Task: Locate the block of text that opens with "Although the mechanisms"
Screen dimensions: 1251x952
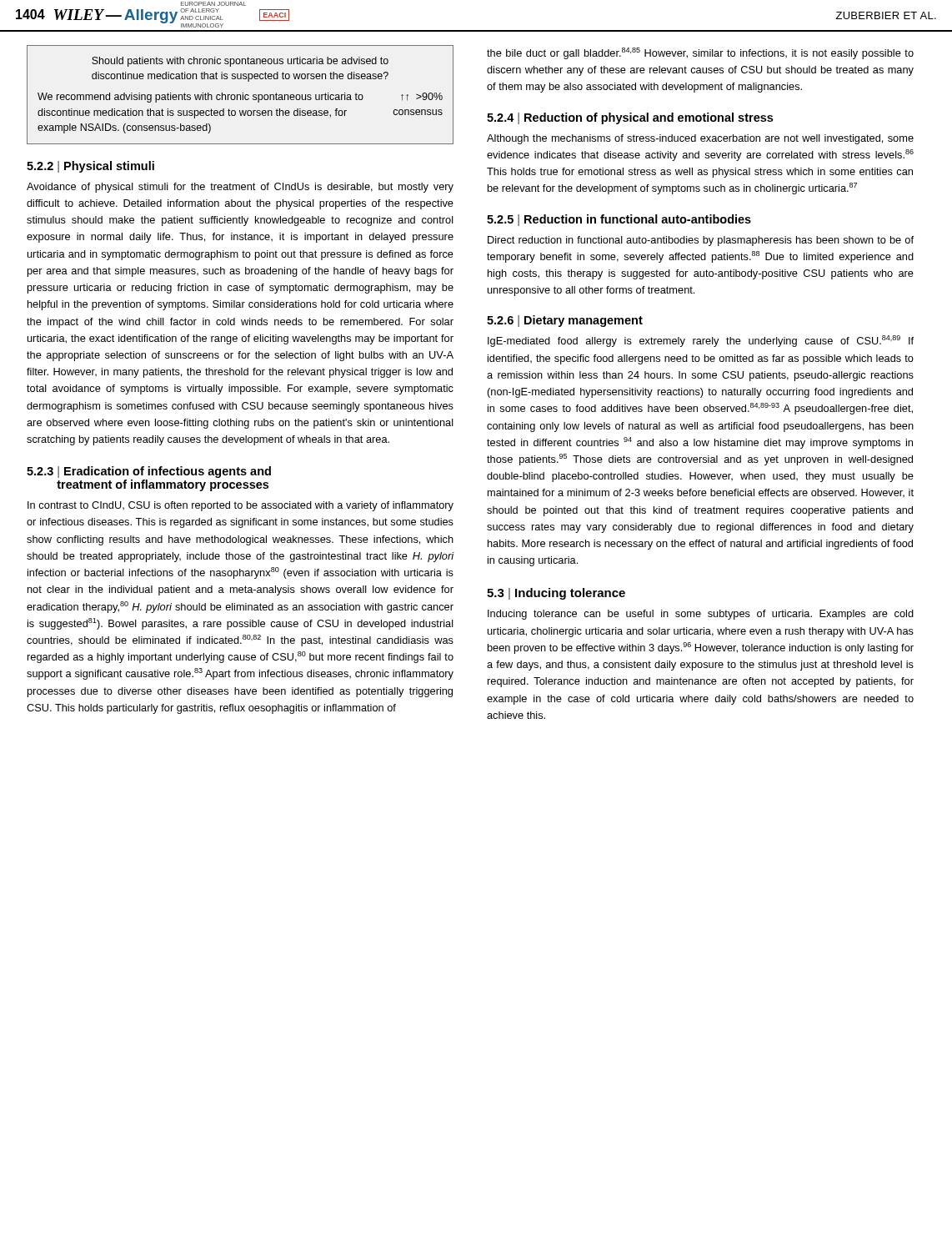Action: click(700, 163)
